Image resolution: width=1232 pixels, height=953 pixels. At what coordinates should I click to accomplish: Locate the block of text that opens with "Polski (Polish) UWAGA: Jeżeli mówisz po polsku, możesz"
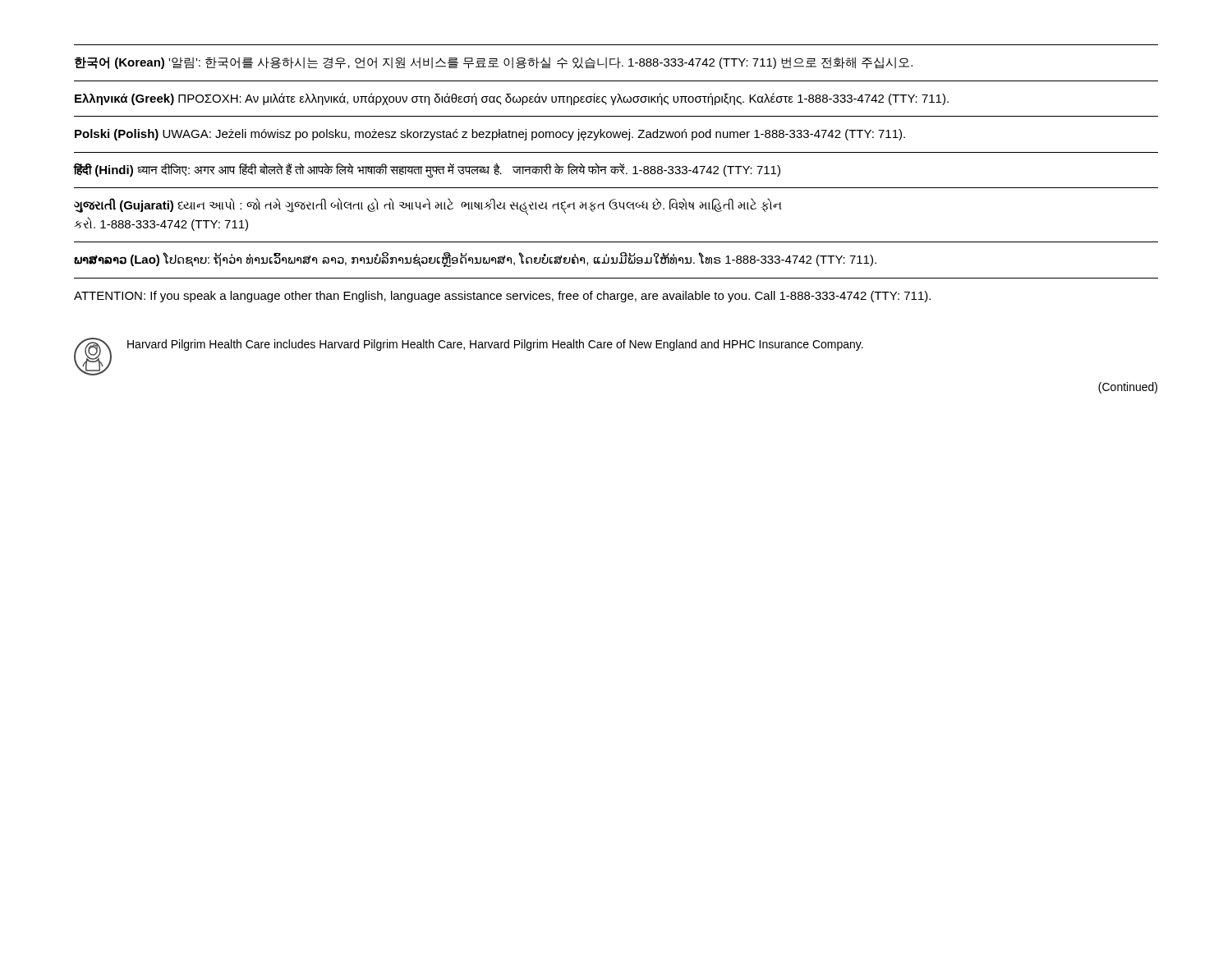[x=490, y=134]
